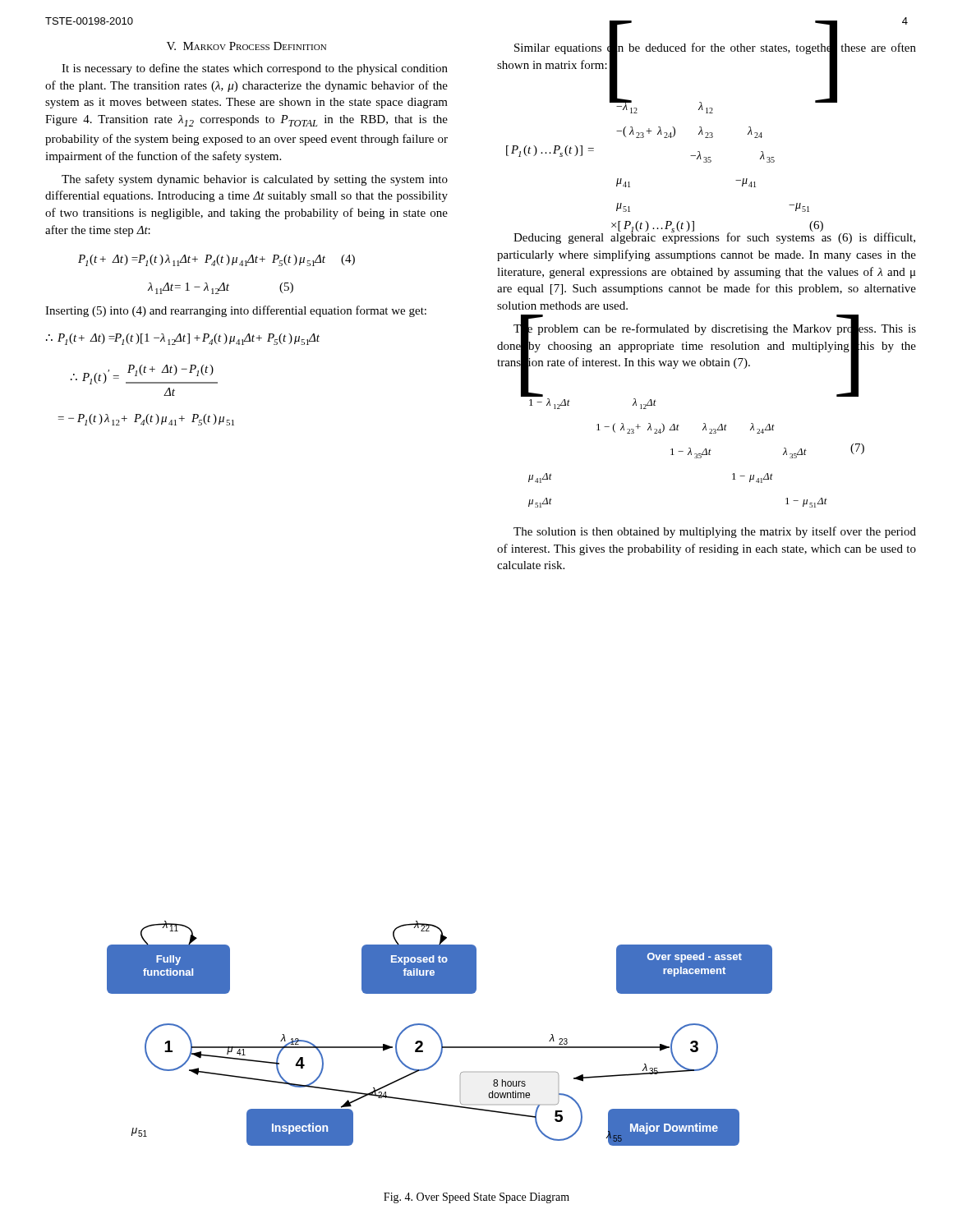The image size is (953, 1232).
Task: Locate the formula that says "P 1 ( t + Δt ) ="
Action: [246, 258]
